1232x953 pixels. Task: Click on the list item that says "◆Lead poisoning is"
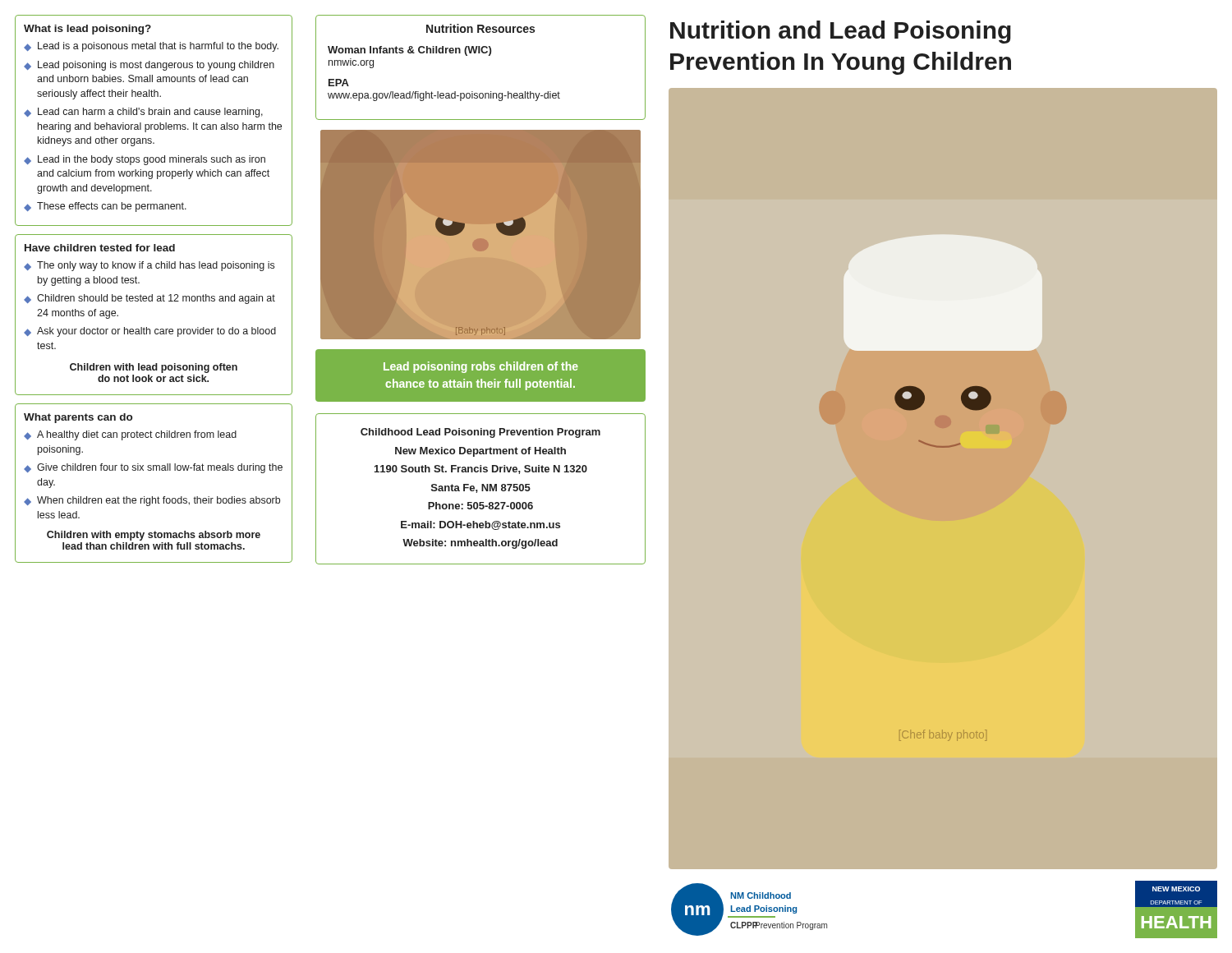(154, 80)
